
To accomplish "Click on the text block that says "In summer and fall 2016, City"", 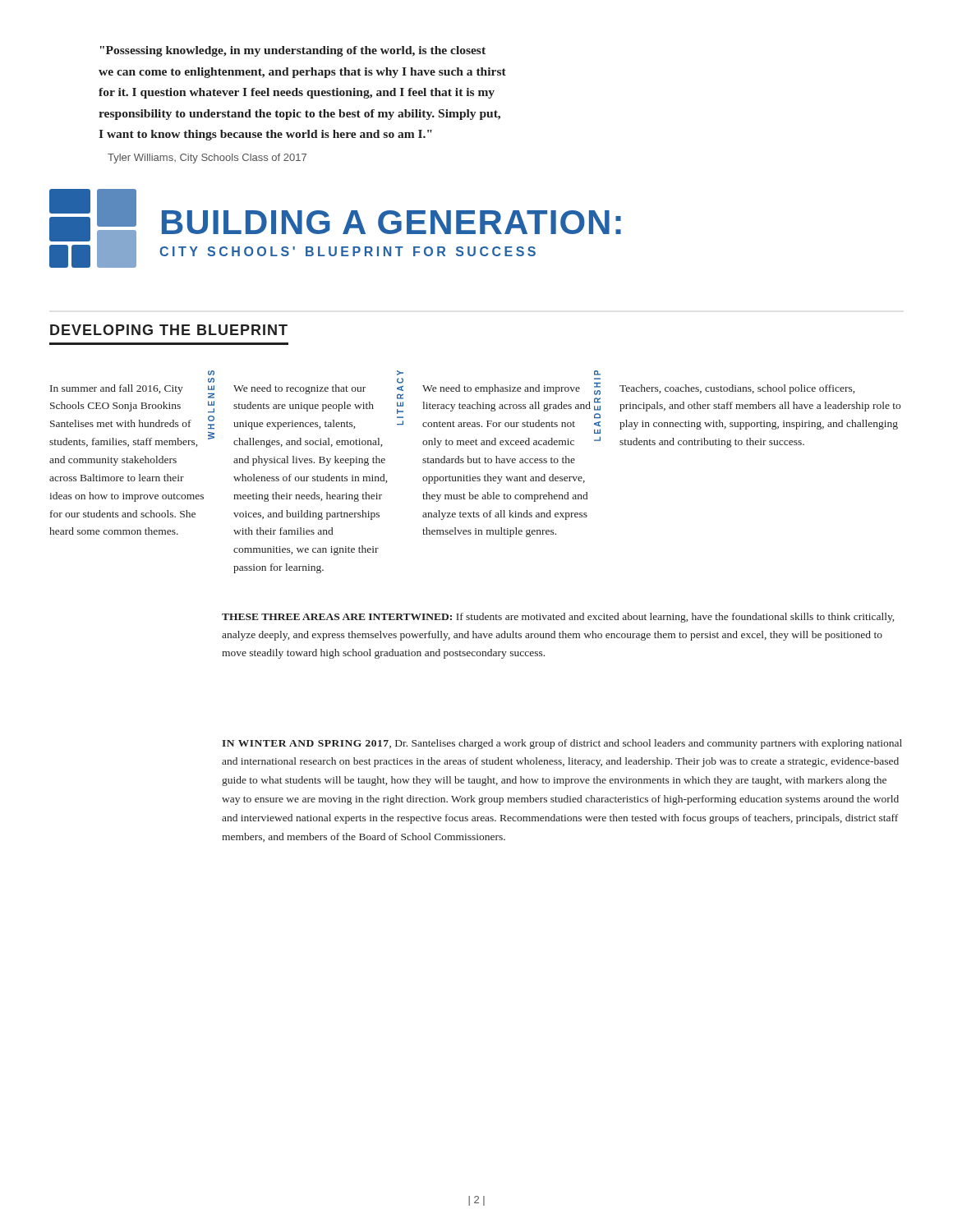I will click(127, 460).
